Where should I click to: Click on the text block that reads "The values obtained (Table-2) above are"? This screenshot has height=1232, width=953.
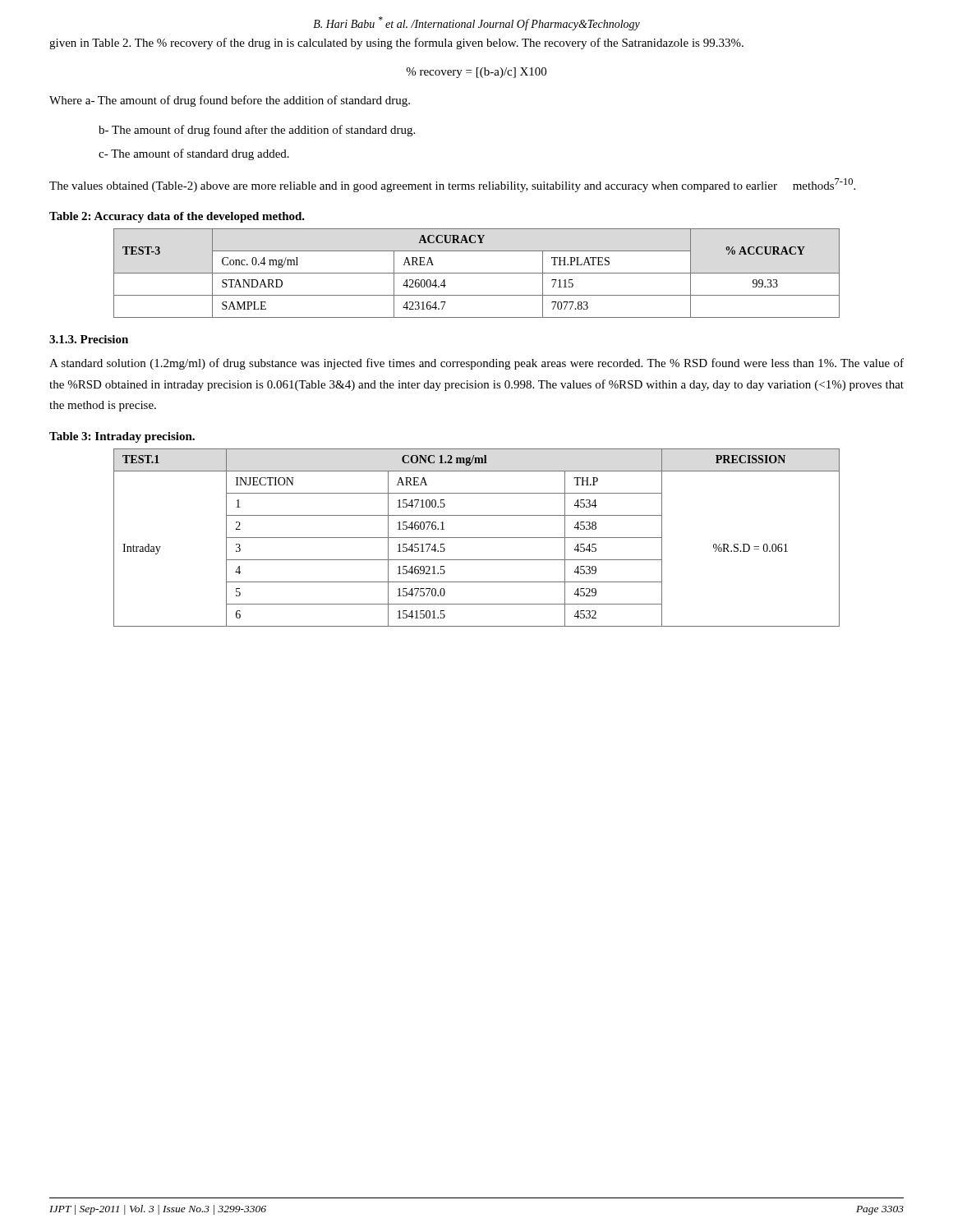click(x=453, y=184)
